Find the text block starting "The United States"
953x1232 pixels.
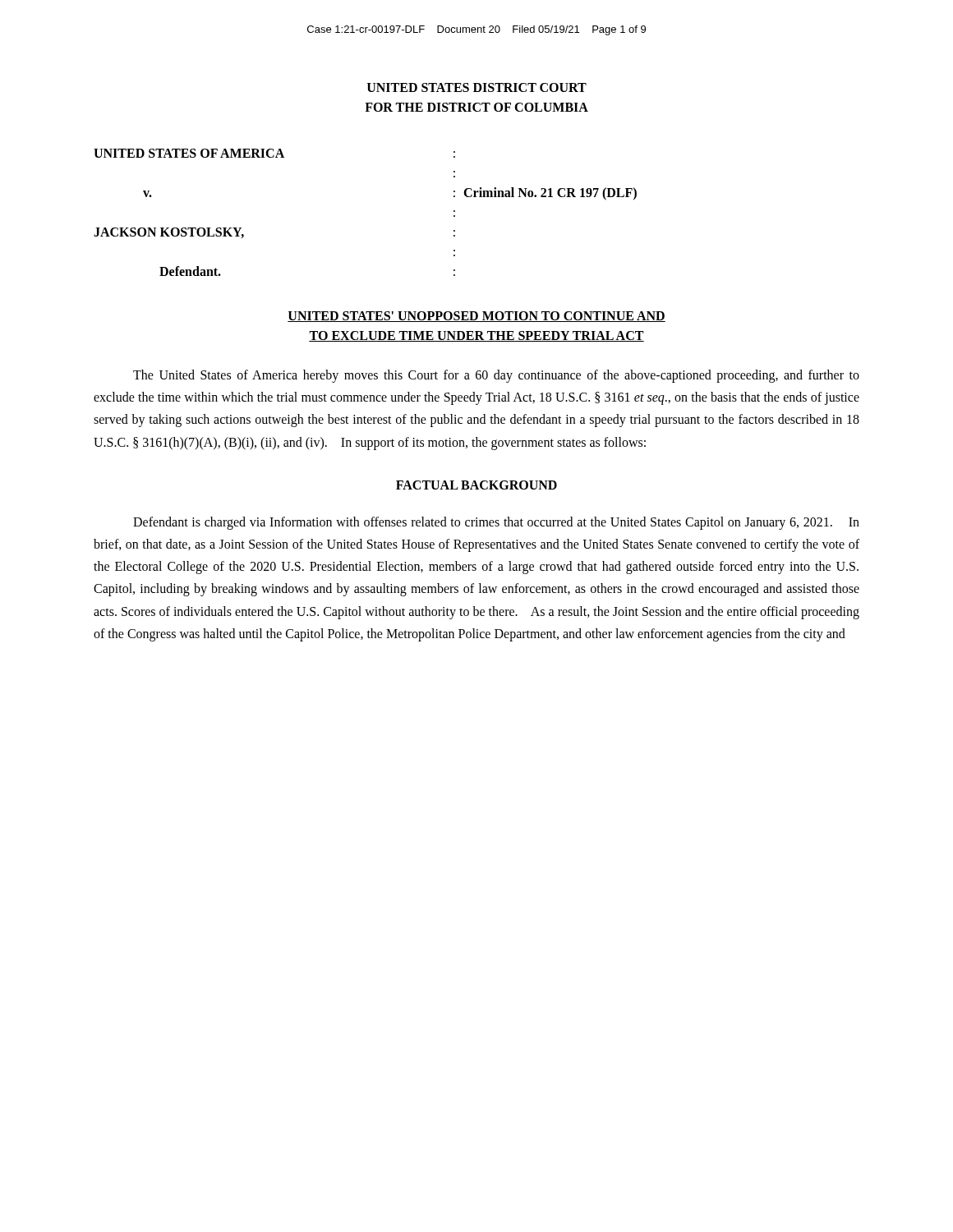point(476,408)
